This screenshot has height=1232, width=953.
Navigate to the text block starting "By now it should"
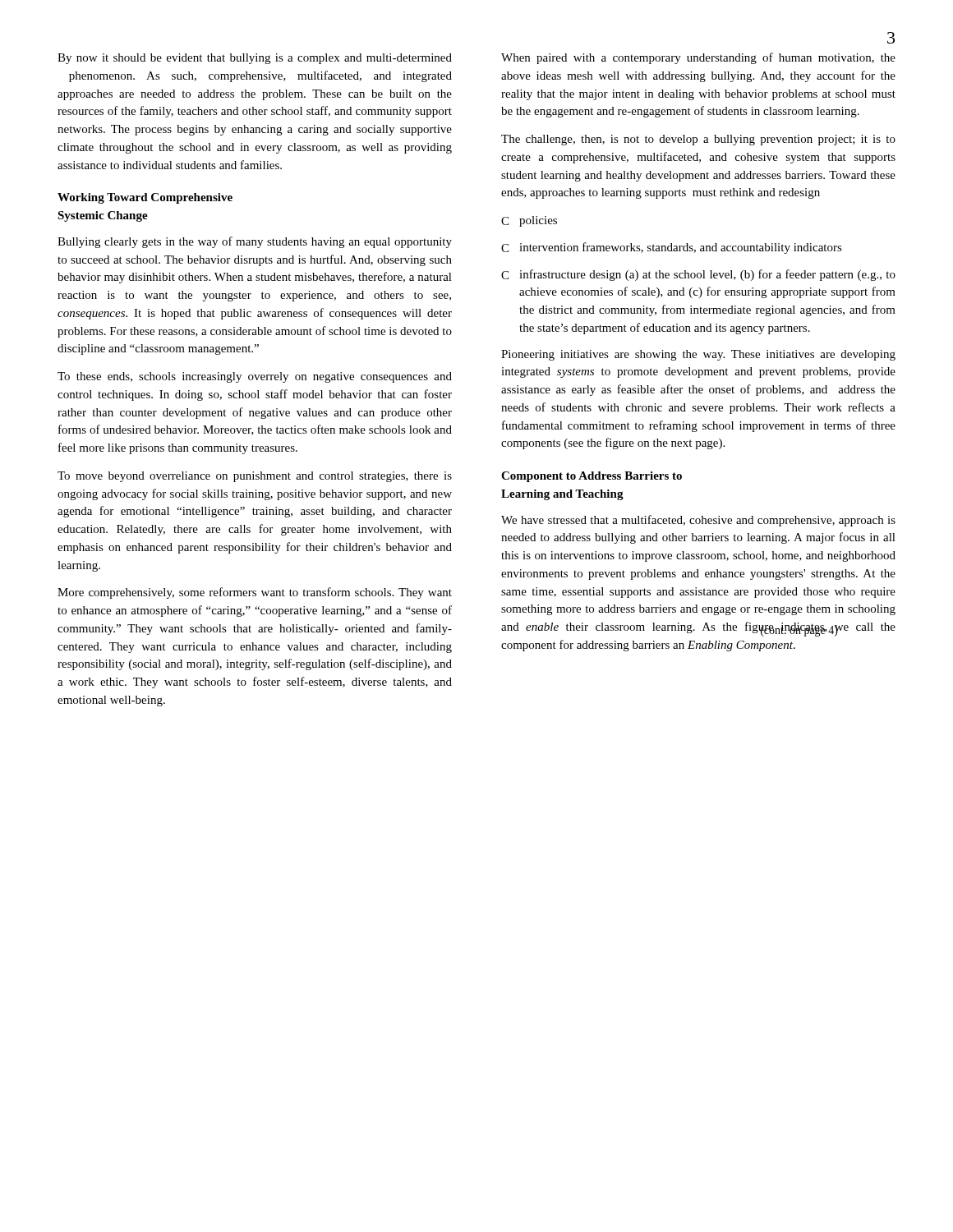[255, 112]
